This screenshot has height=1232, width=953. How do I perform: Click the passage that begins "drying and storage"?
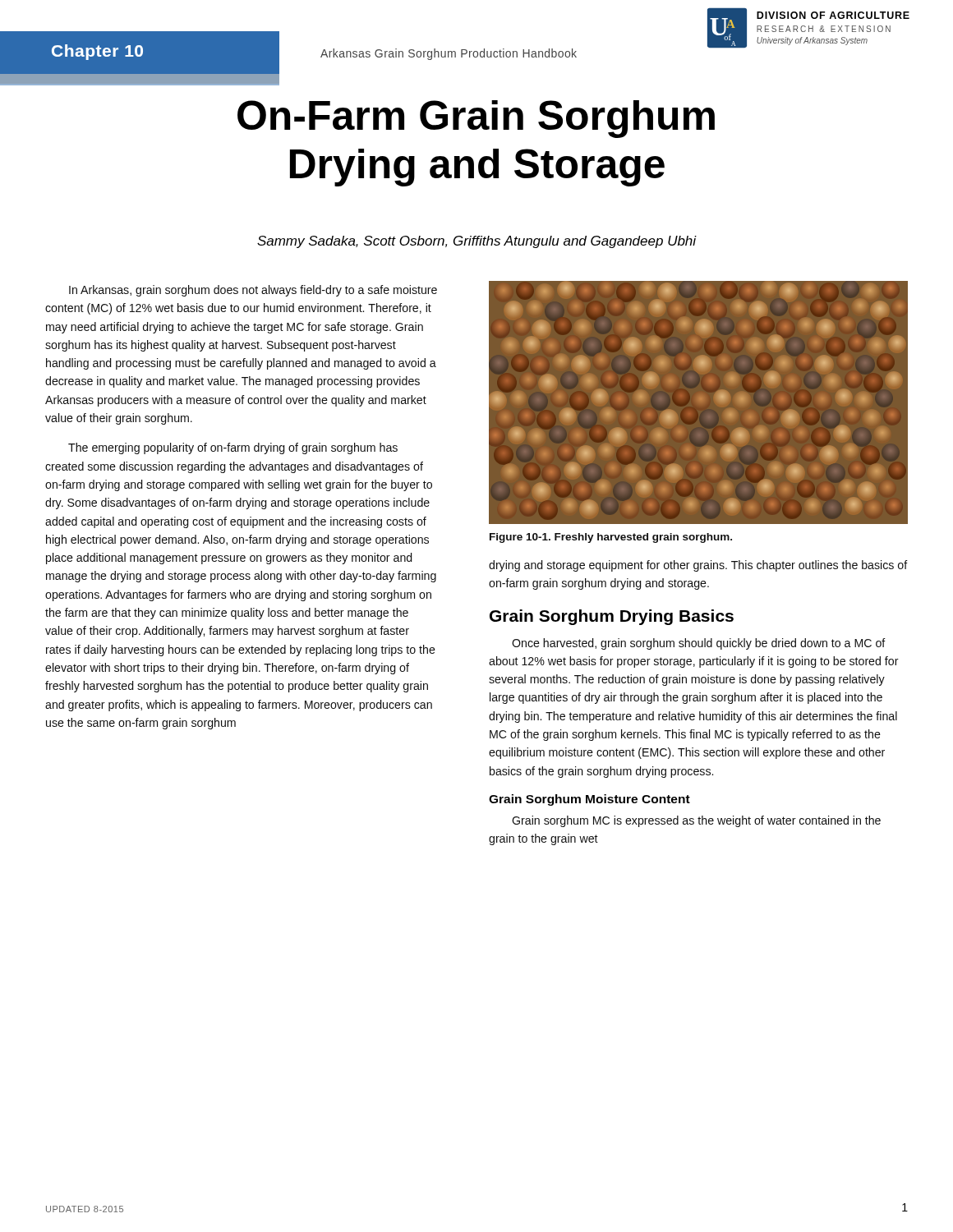pyautogui.click(x=698, y=574)
